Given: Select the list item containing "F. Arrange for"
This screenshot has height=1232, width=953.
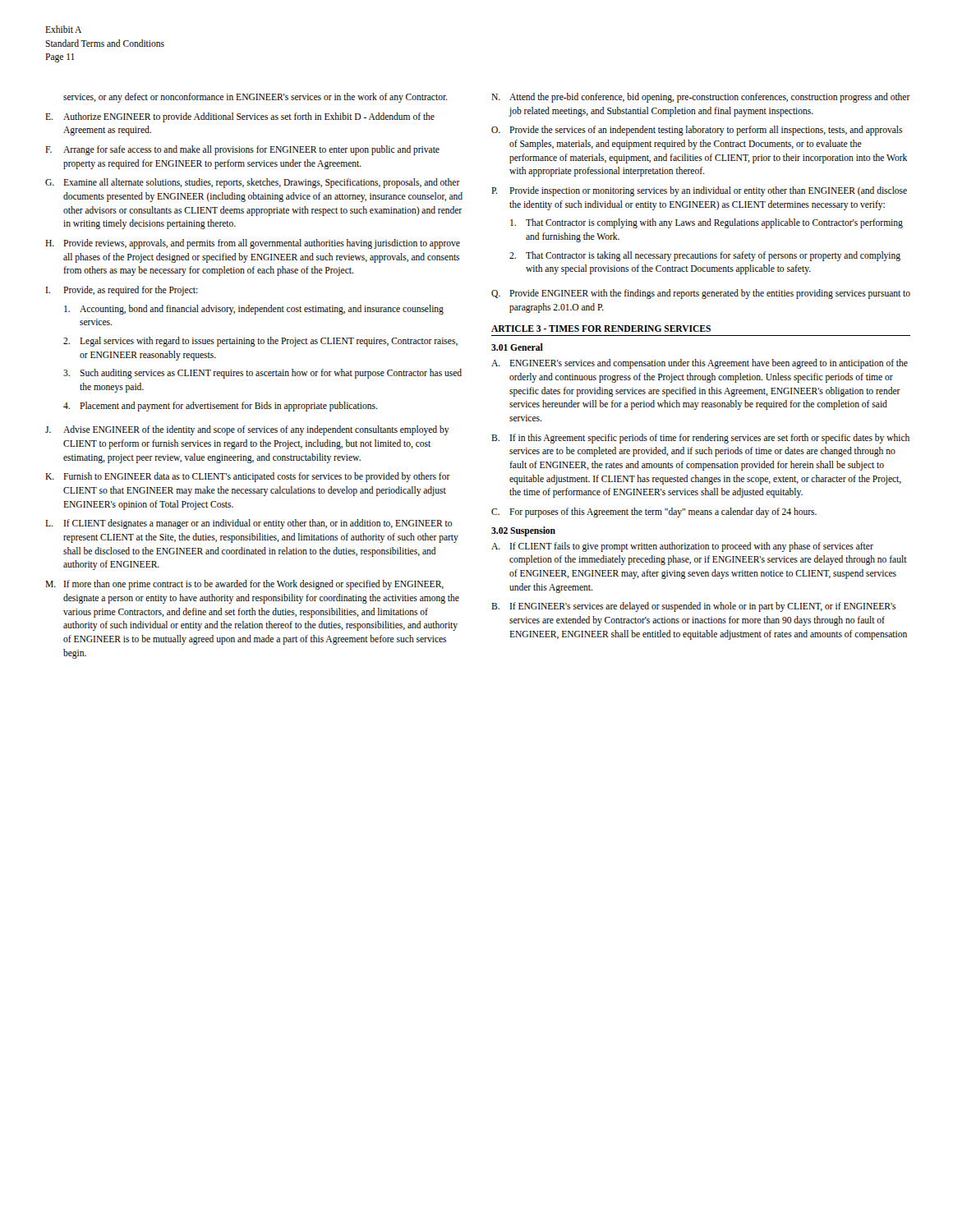Looking at the screenshot, I should point(255,157).
